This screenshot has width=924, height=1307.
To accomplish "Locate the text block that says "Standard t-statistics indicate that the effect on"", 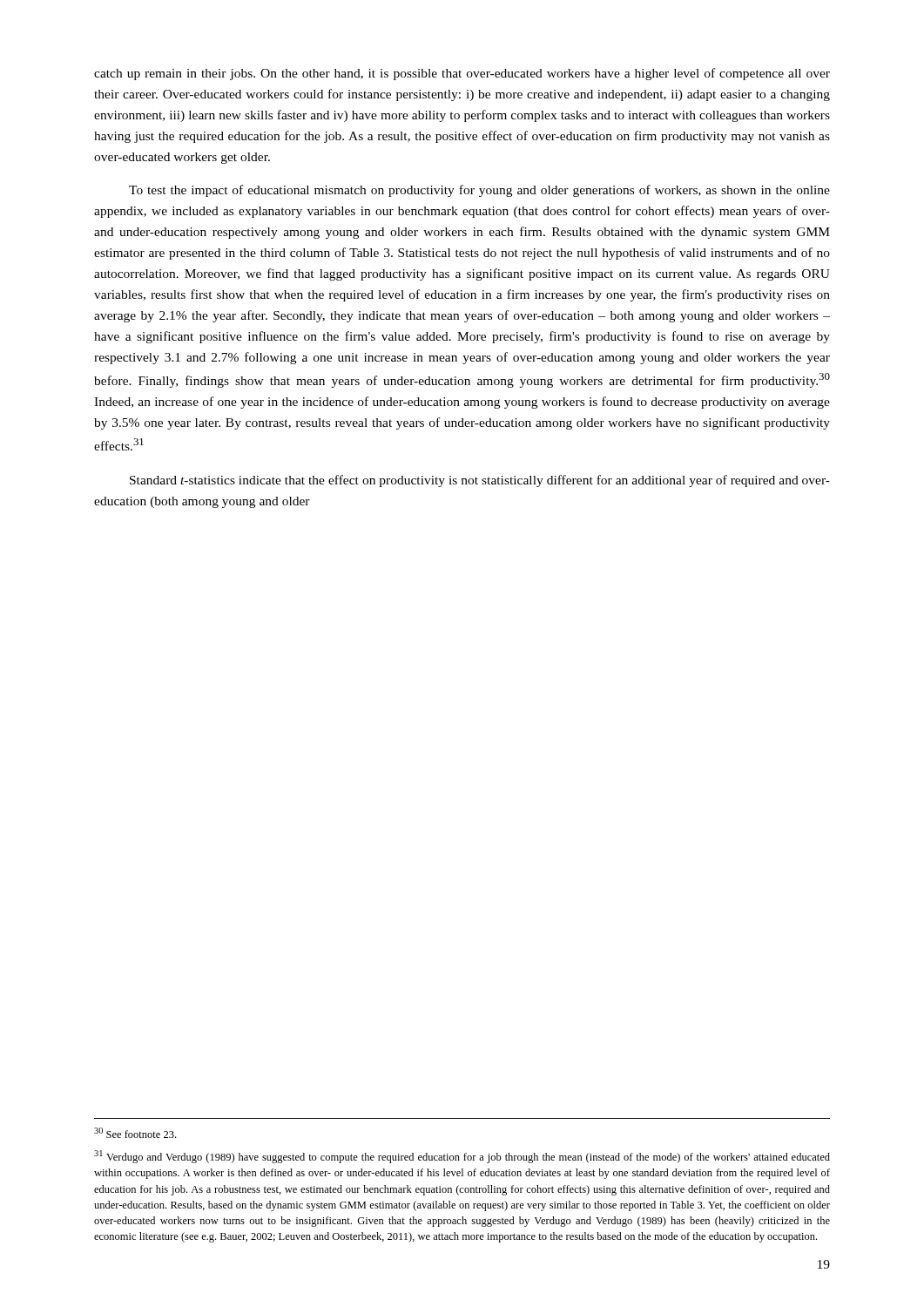I will point(462,490).
